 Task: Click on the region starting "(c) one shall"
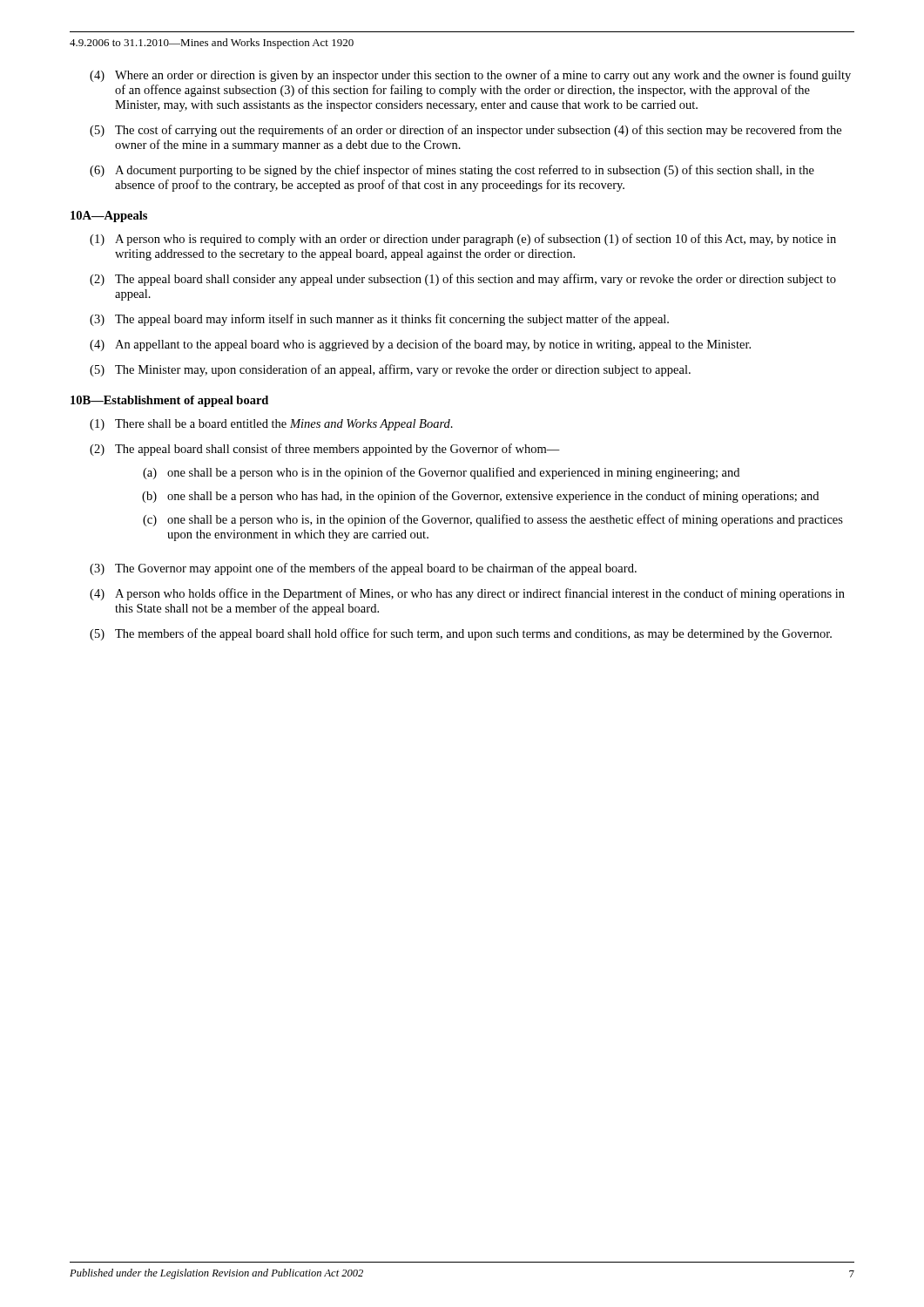(x=485, y=527)
